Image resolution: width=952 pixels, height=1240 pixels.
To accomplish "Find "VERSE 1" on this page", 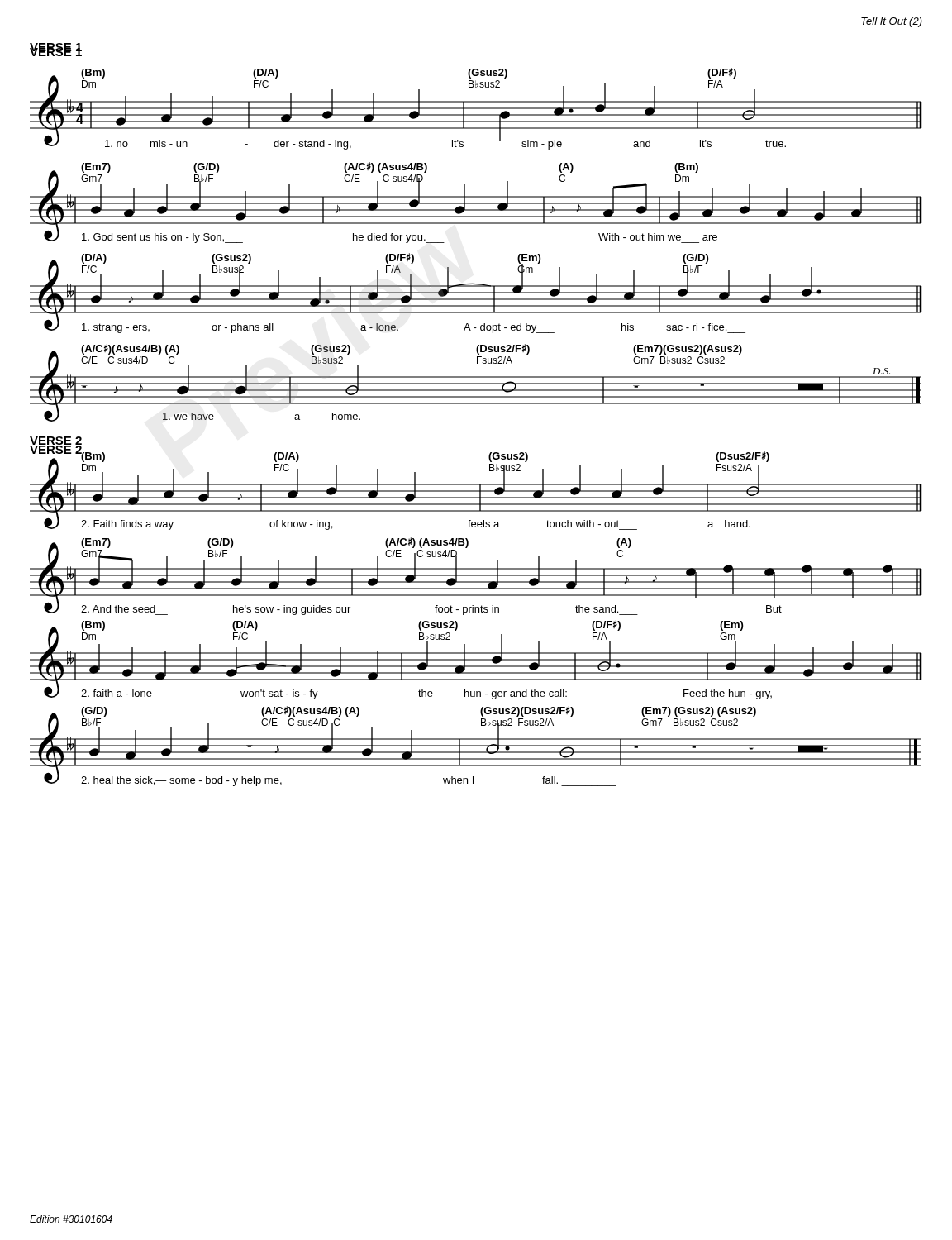I will click(x=56, y=47).
